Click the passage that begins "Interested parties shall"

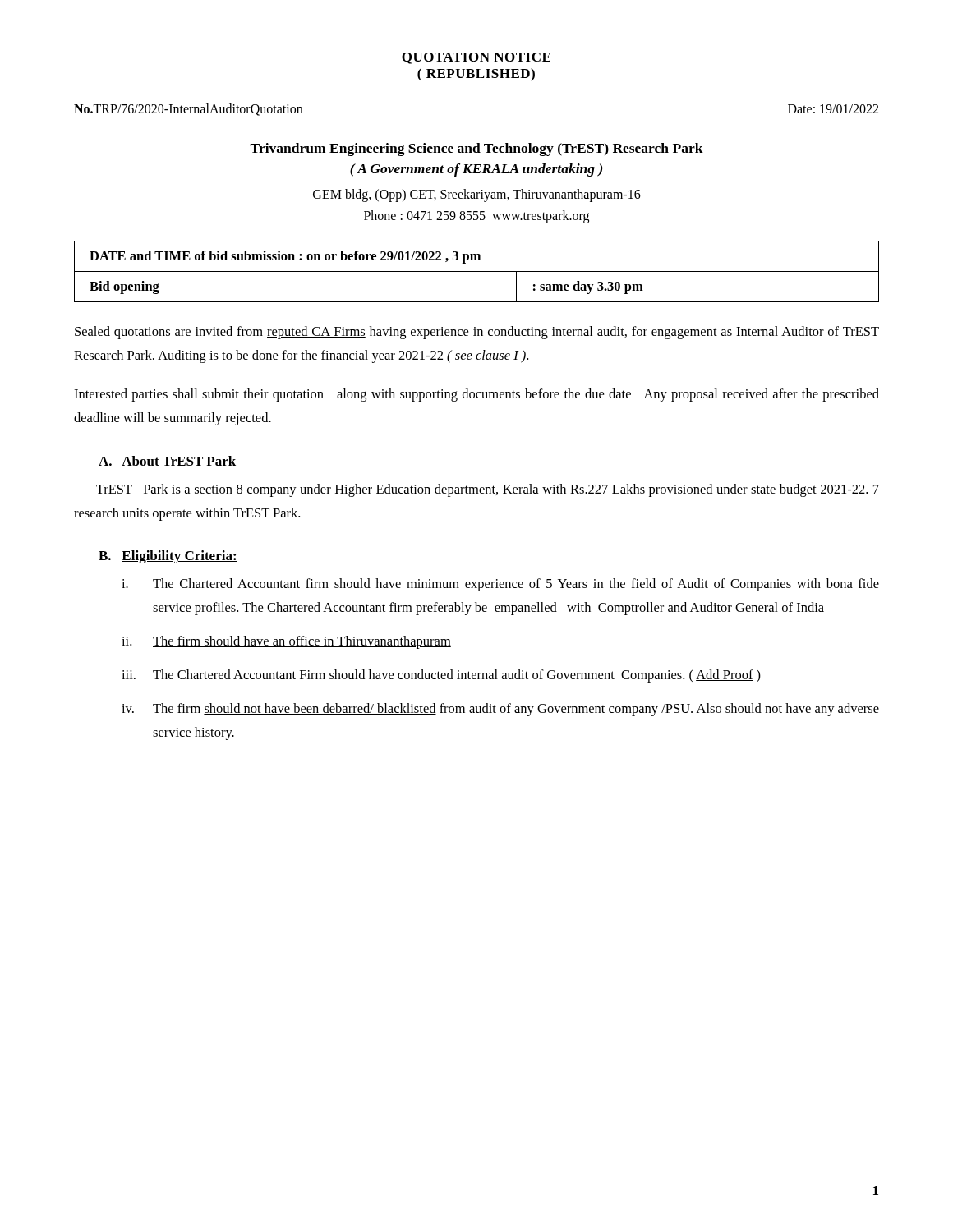(x=476, y=406)
